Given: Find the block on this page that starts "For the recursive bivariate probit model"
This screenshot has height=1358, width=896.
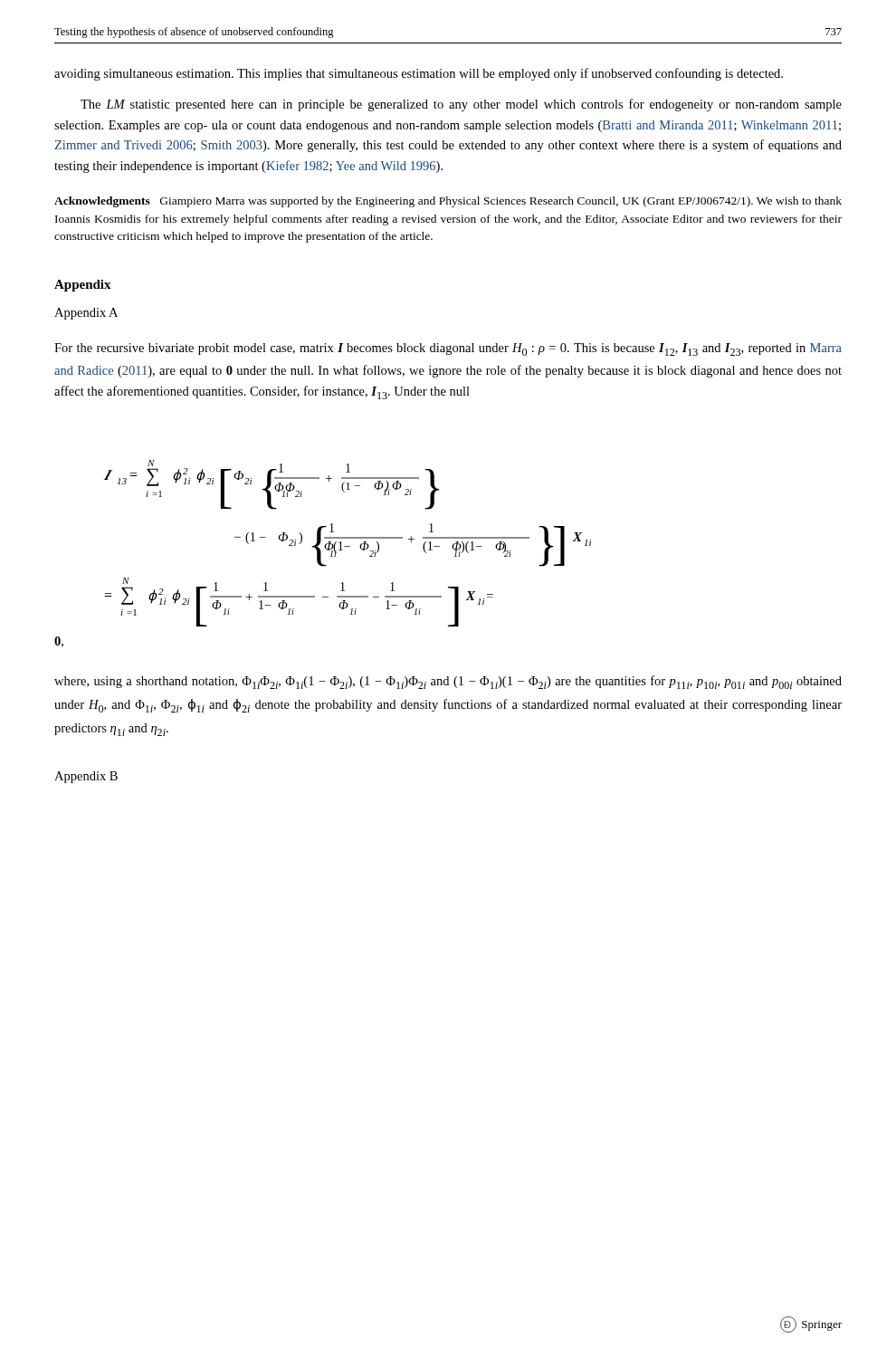Looking at the screenshot, I should (x=448, y=371).
